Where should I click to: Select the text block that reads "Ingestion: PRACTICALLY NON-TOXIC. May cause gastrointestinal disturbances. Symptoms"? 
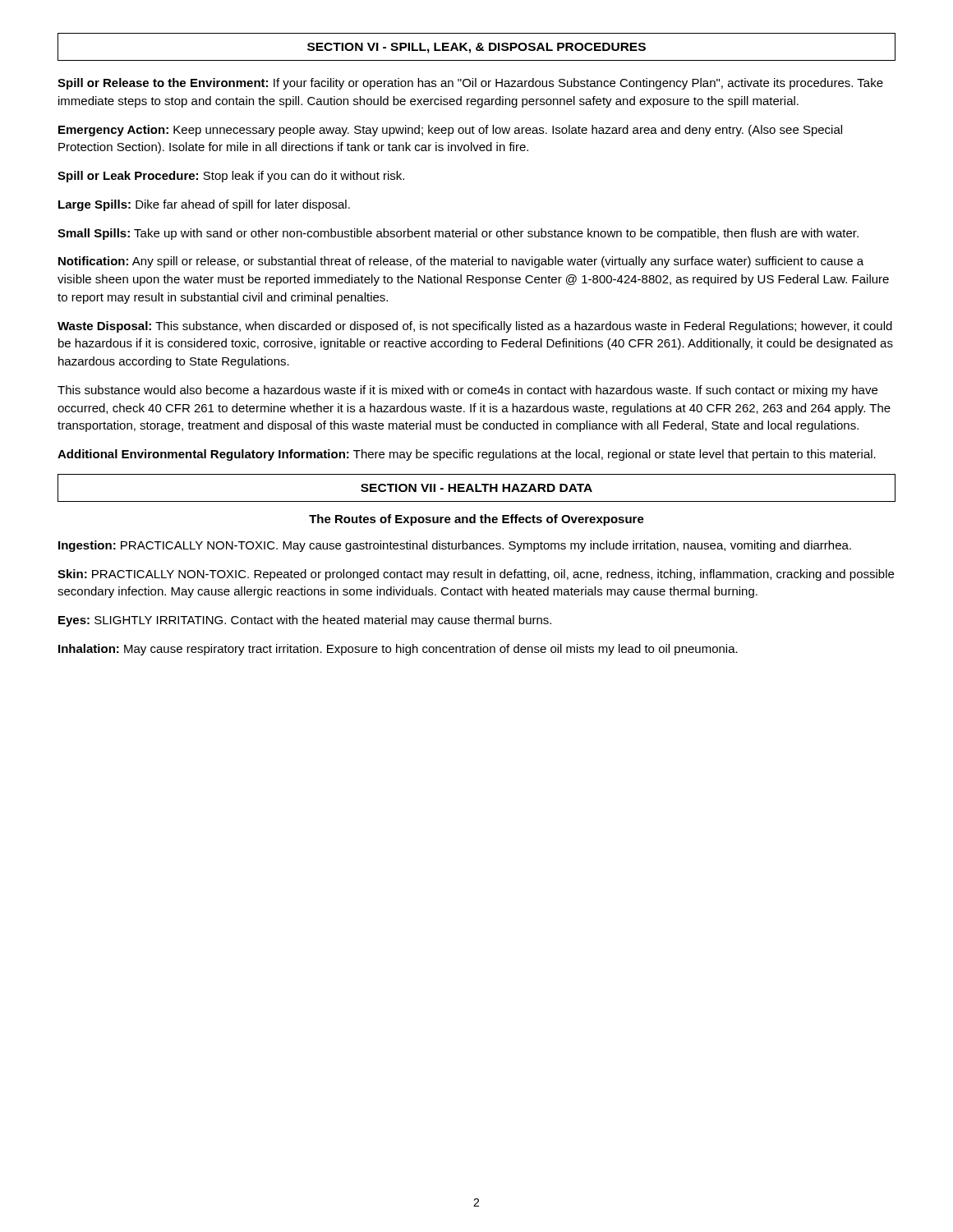point(455,545)
